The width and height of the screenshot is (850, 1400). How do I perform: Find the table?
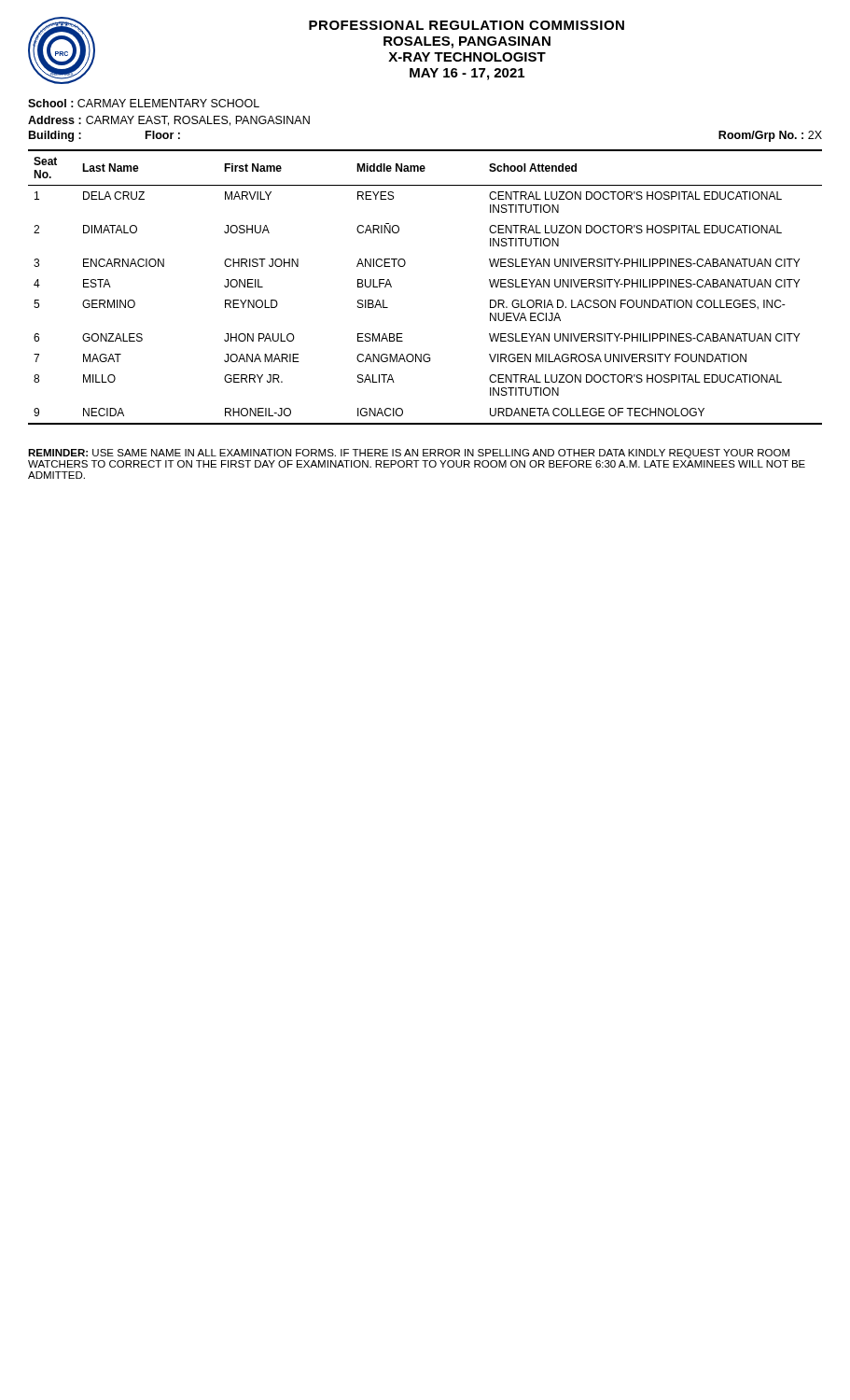(x=425, y=289)
